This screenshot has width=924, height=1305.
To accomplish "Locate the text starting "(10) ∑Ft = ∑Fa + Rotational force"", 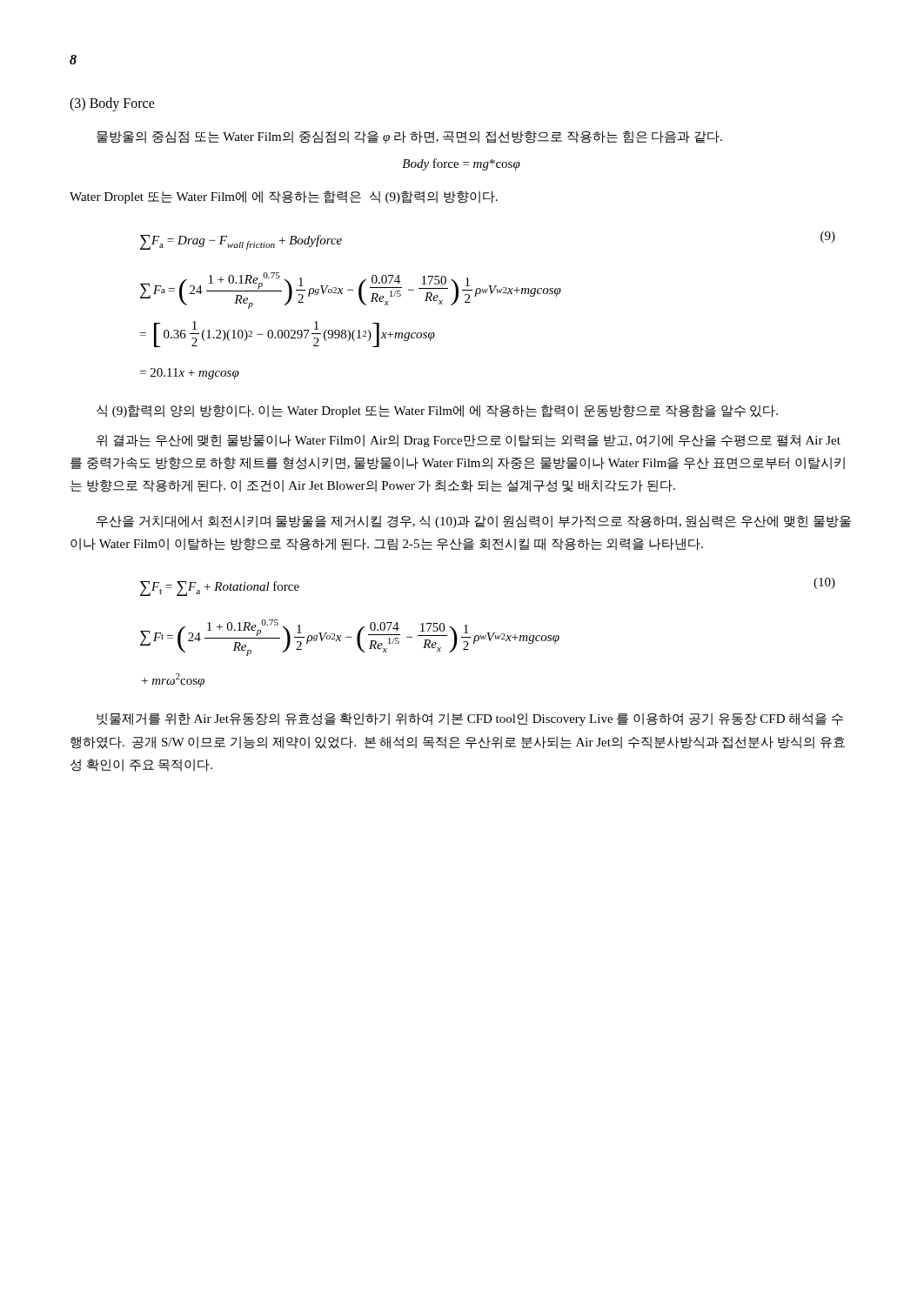I will click(496, 631).
